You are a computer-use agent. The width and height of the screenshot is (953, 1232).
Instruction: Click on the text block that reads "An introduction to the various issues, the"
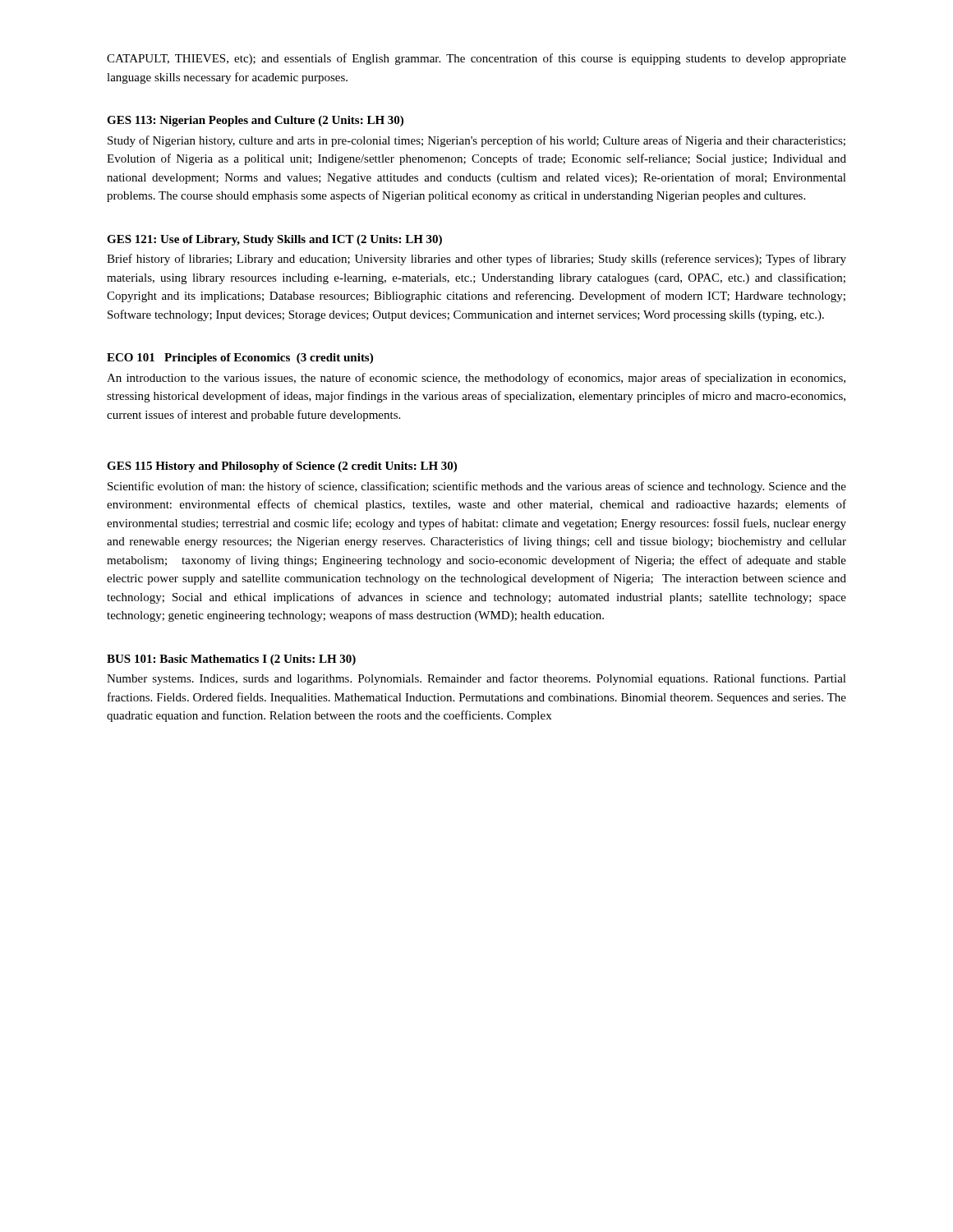[x=476, y=396]
